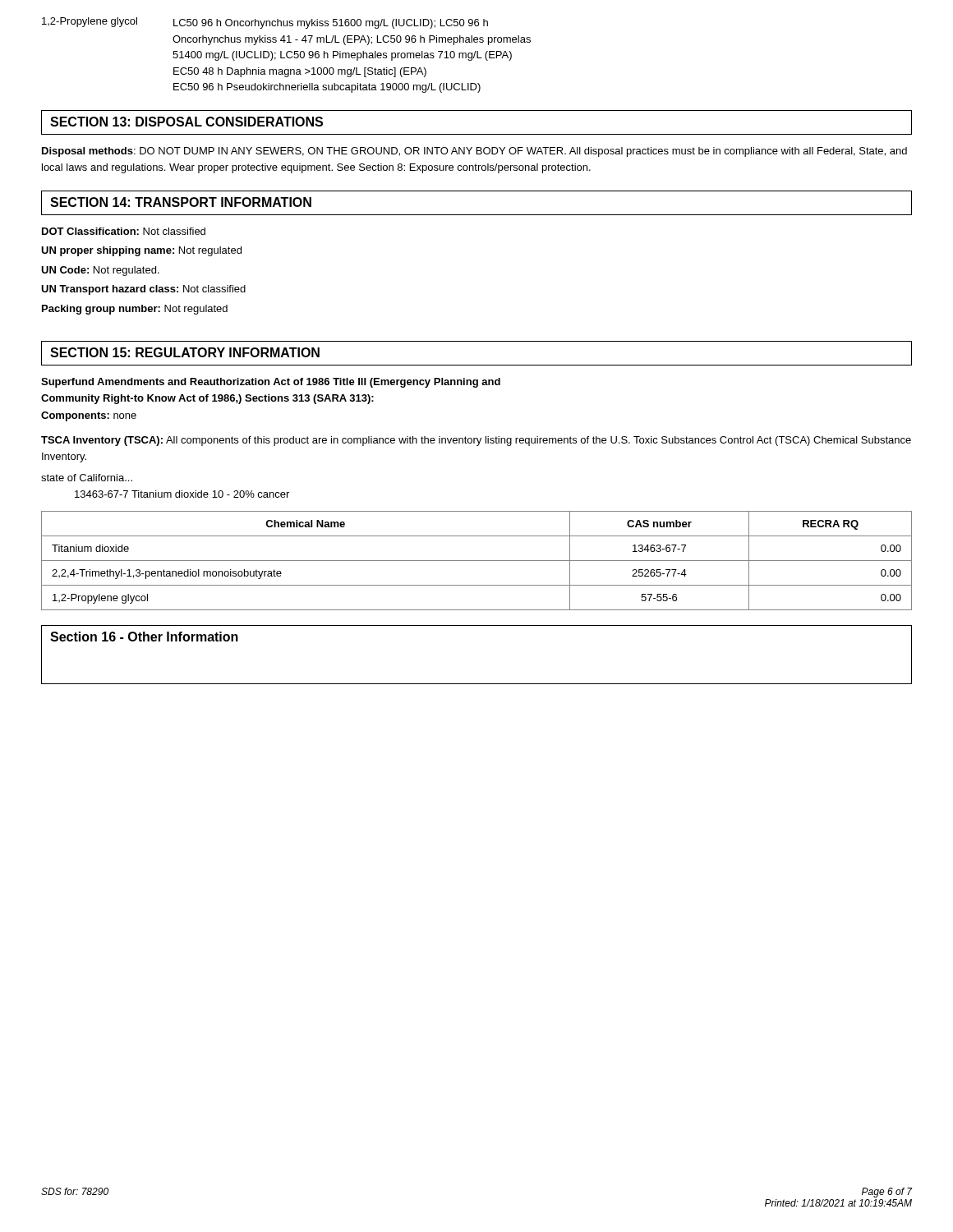Click on the text block starting "TSCA Inventory (TSCA): All"
Image resolution: width=953 pixels, height=1232 pixels.
(x=476, y=448)
